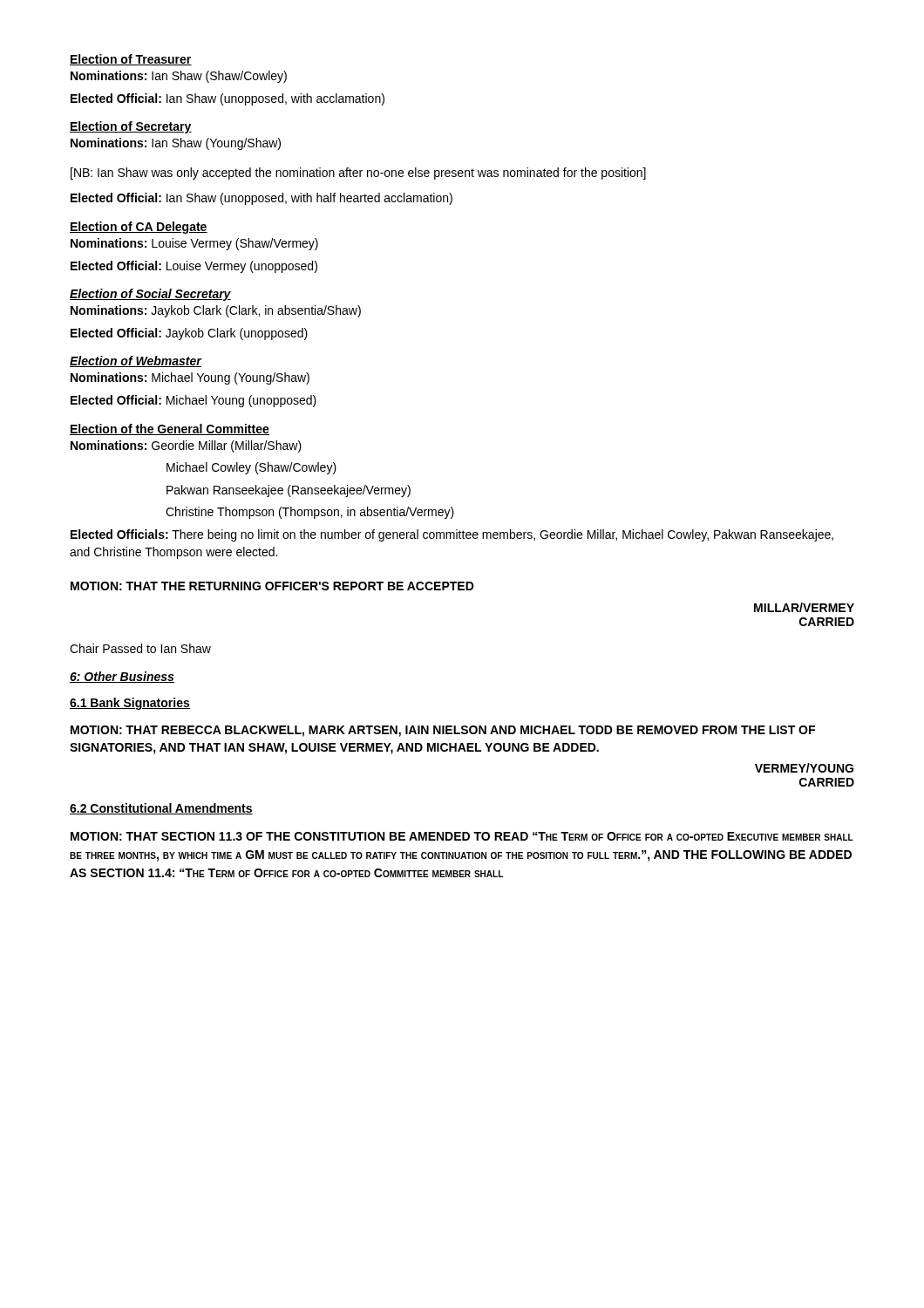
Task: Locate the section header with the text "Election of Social Secretary"
Action: pos(150,295)
